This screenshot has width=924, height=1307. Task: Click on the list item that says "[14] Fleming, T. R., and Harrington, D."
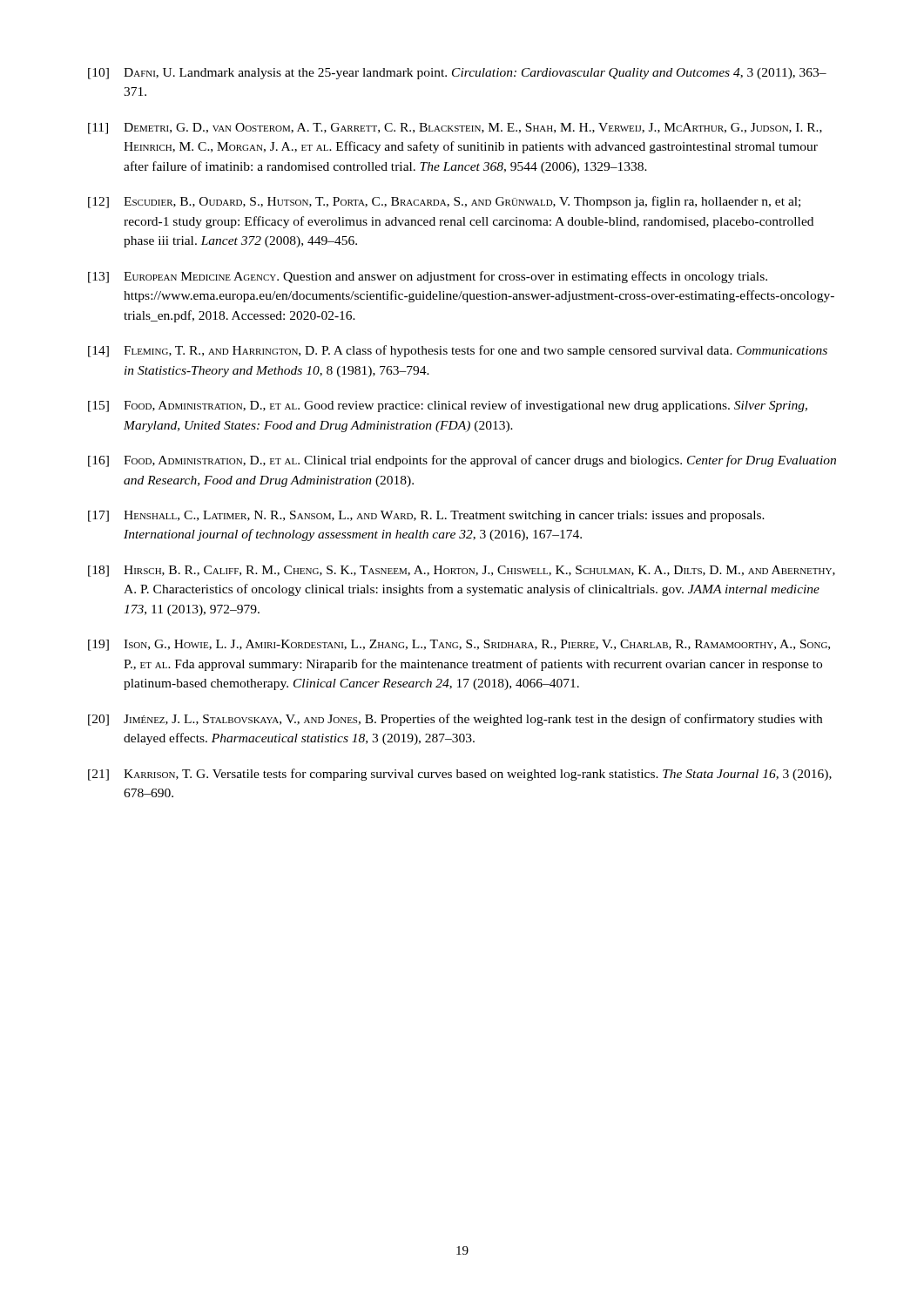click(x=462, y=360)
